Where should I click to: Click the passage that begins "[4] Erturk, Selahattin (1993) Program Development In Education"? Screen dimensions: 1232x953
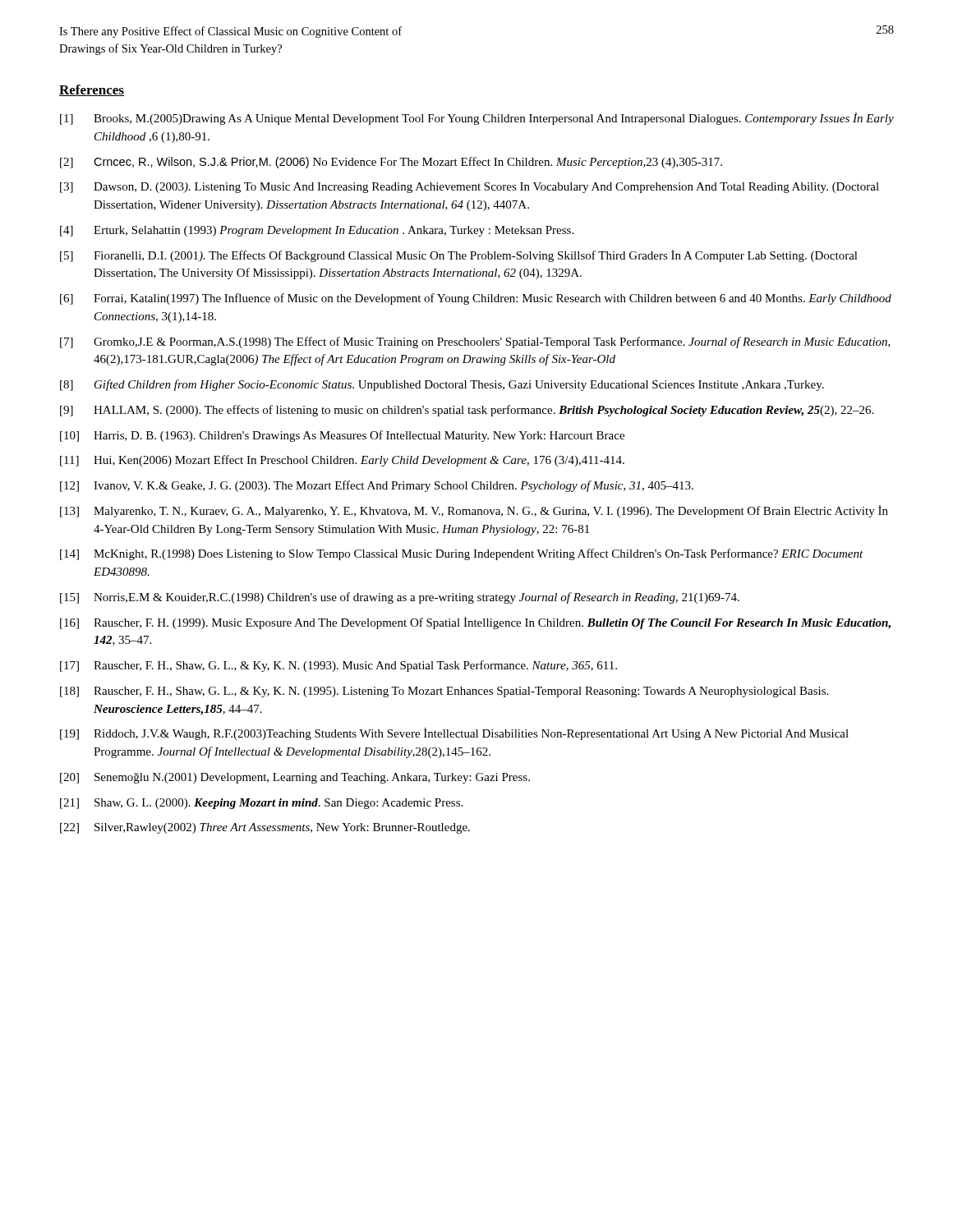[476, 230]
